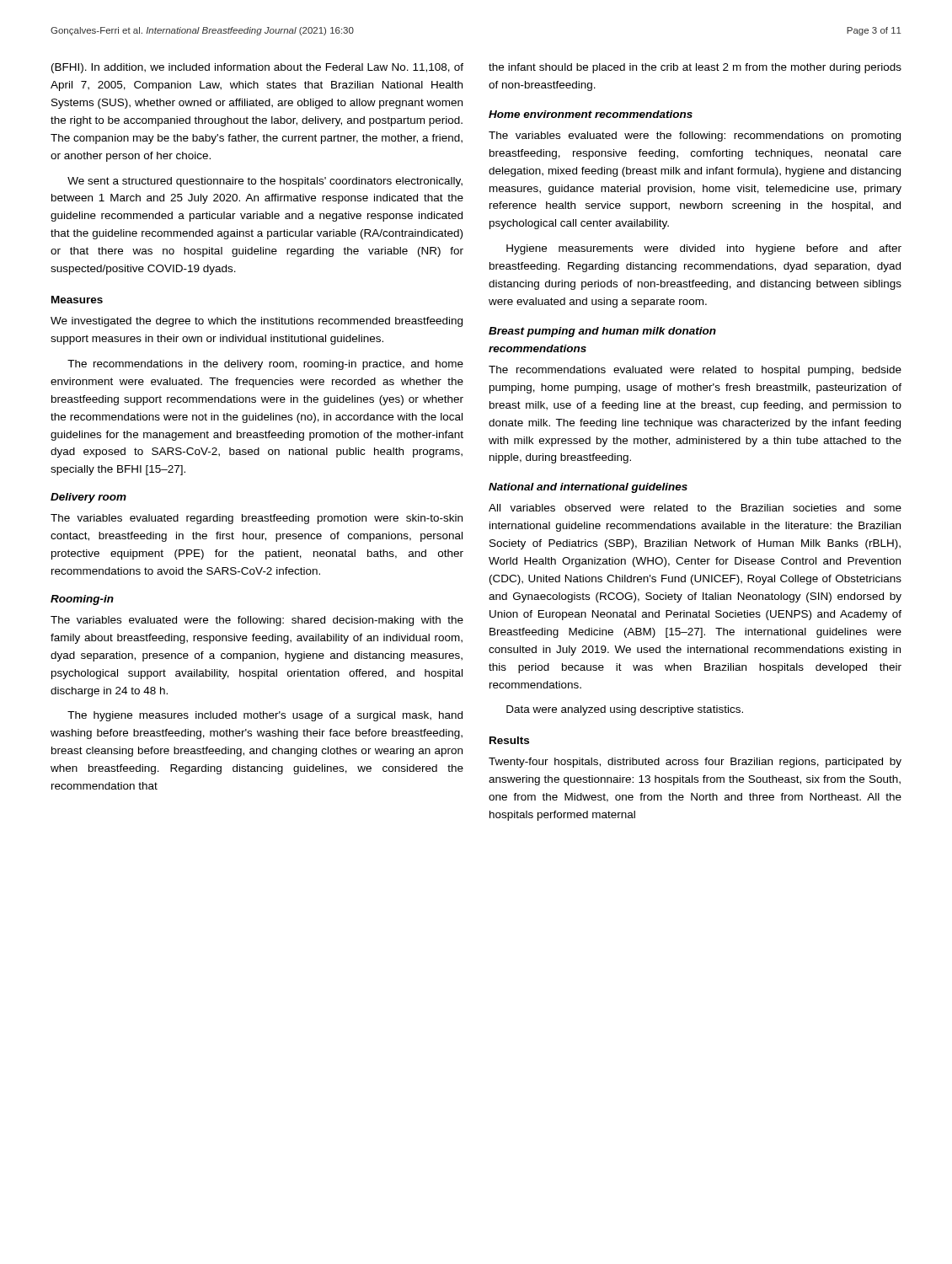Point to the block beginning "Hygiene measurements were divided into hygiene before and"
Viewport: 952px width, 1264px height.
(695, 276)
